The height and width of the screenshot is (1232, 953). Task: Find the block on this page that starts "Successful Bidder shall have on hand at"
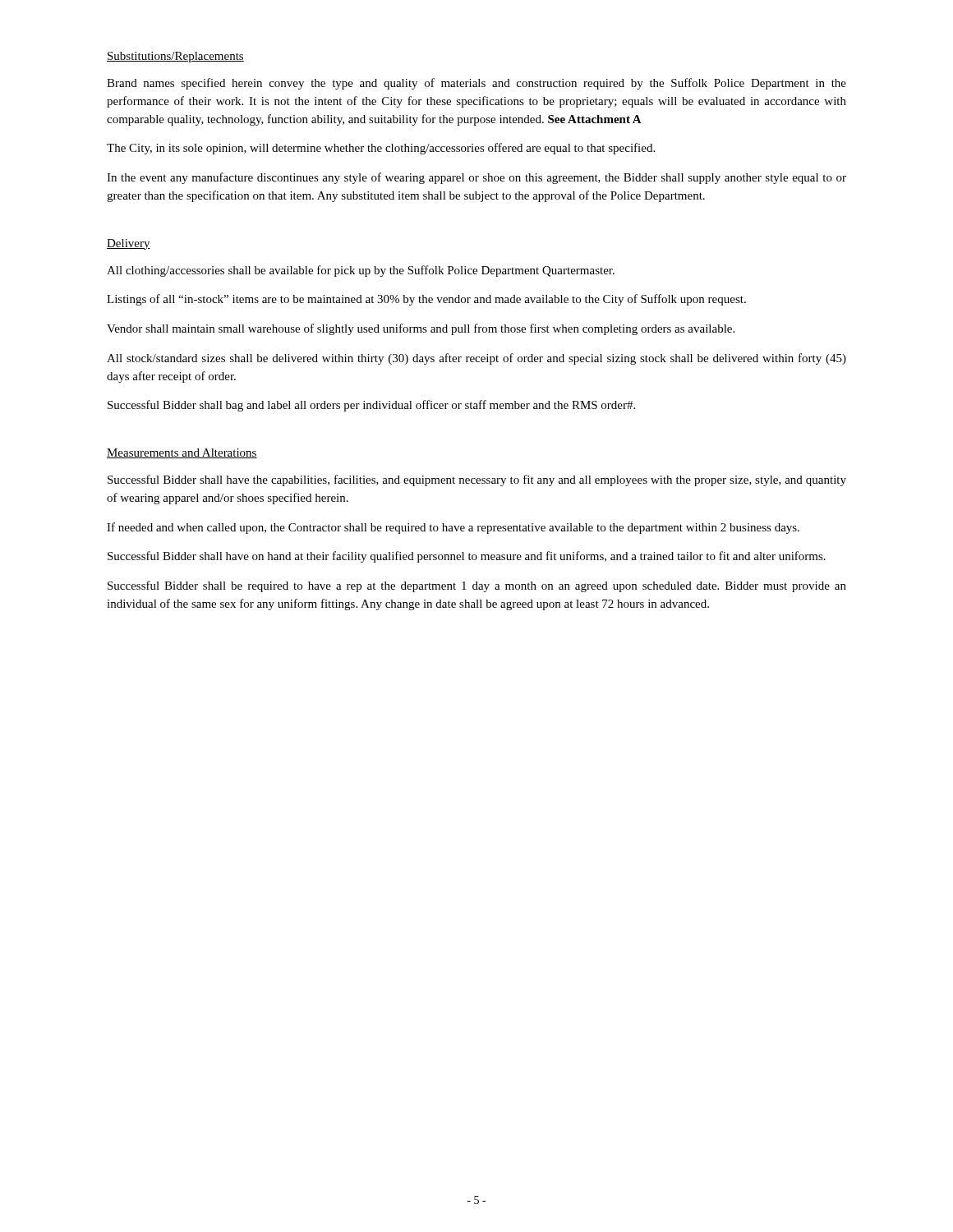[466, 556]
